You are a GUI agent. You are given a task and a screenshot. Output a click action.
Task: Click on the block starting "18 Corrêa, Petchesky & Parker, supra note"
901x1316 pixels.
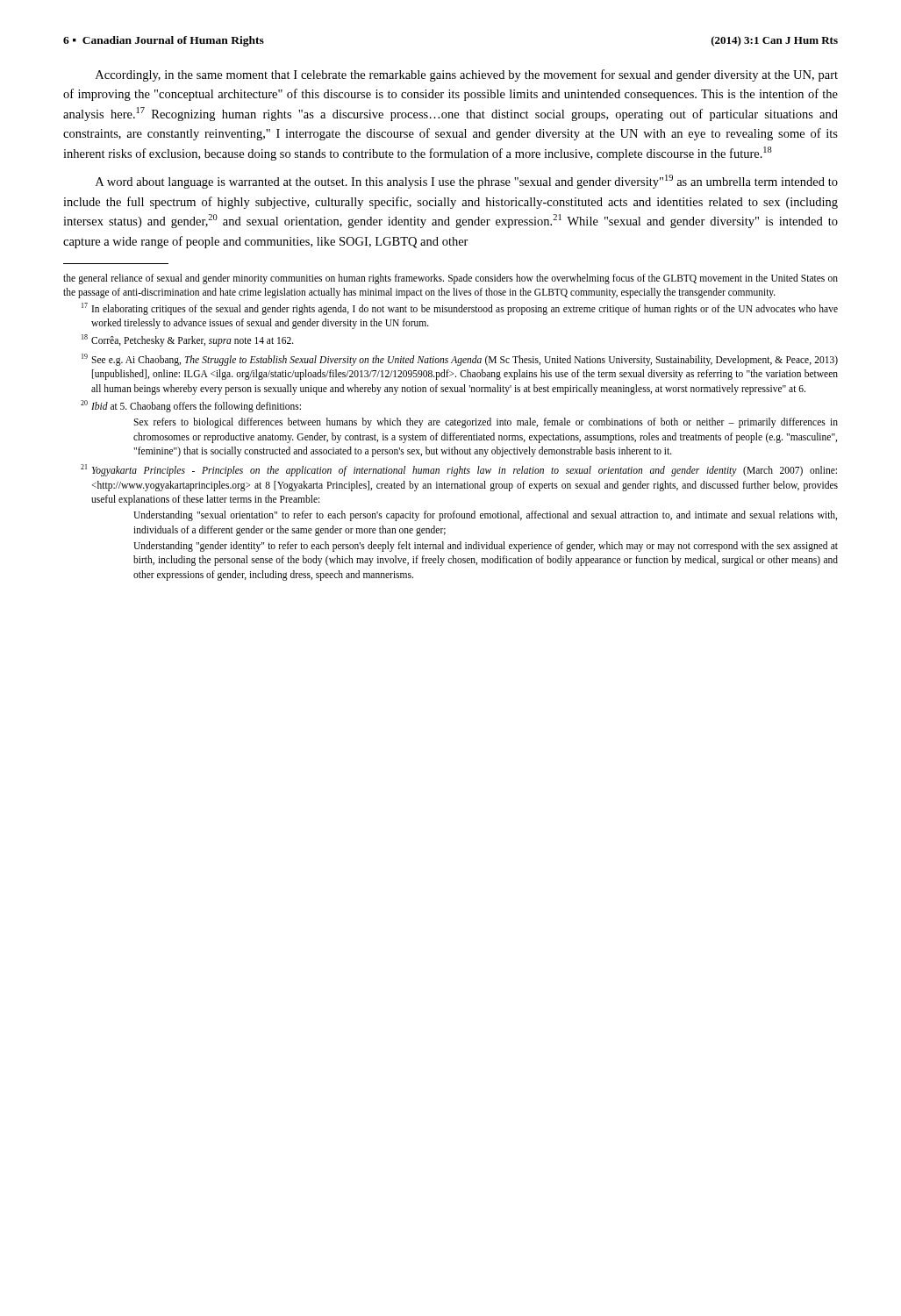188,340
